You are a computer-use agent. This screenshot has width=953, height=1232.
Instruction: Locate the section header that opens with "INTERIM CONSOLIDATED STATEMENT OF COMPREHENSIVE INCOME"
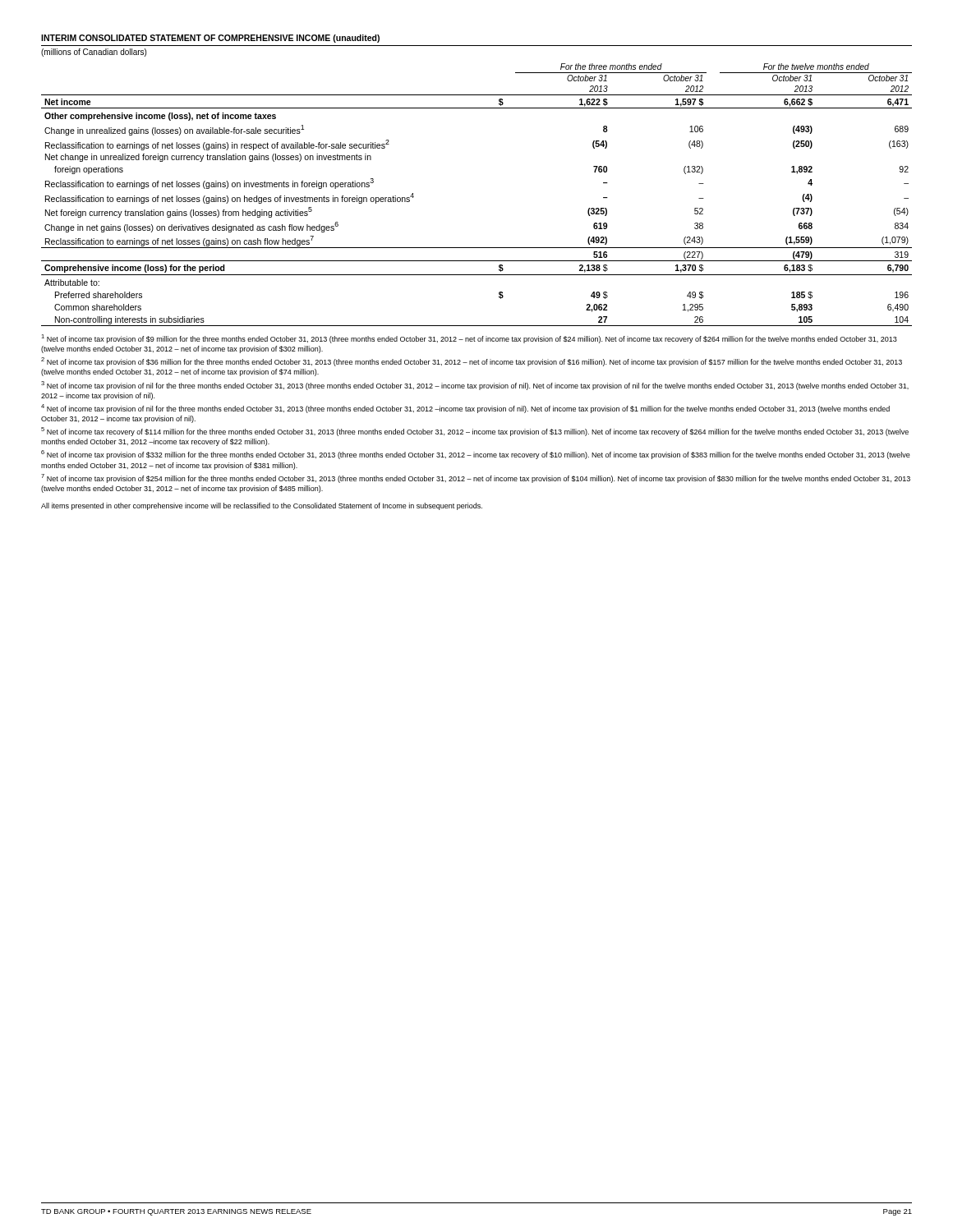coord(210,38)
